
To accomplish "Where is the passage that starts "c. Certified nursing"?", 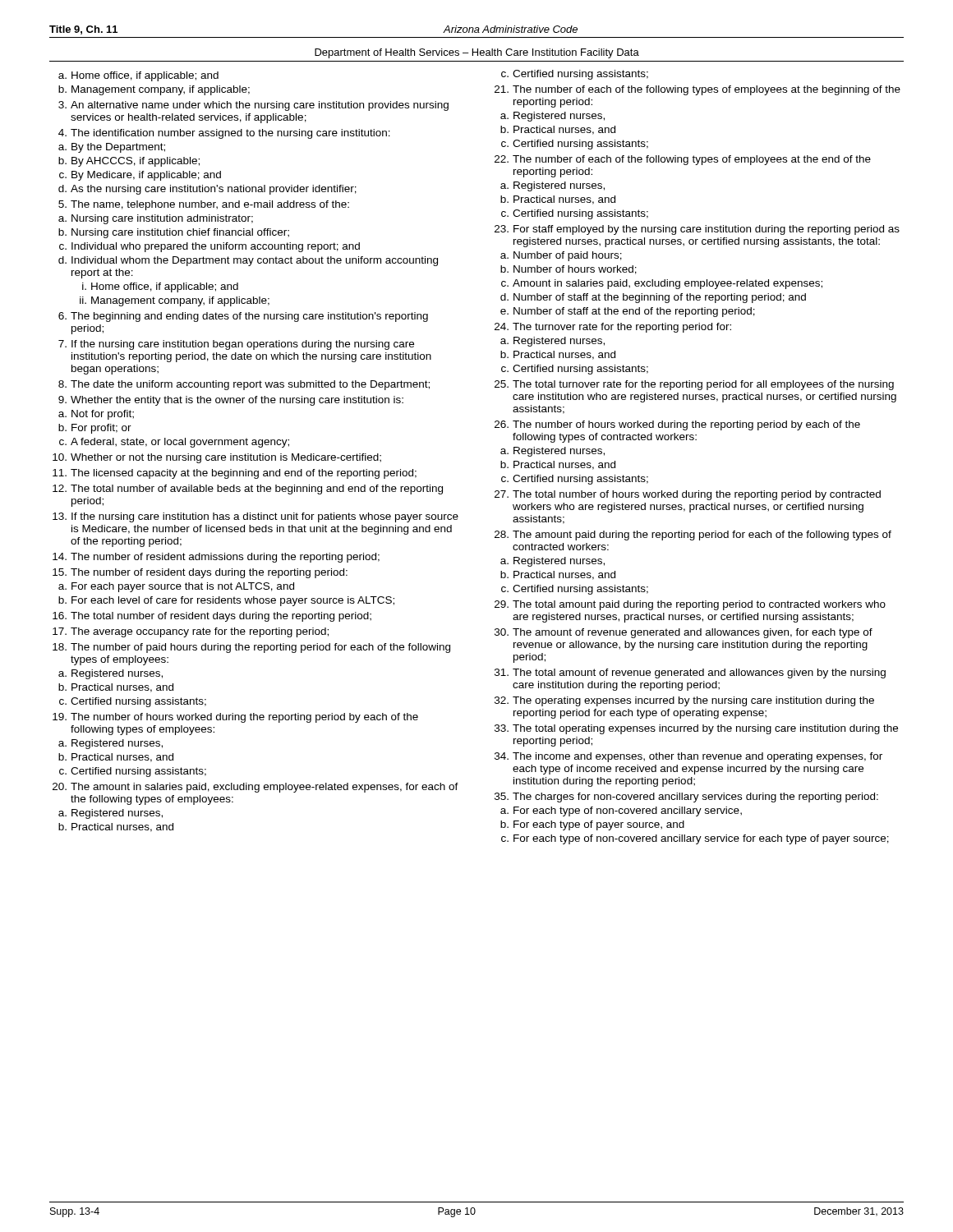I will (575, 75).
